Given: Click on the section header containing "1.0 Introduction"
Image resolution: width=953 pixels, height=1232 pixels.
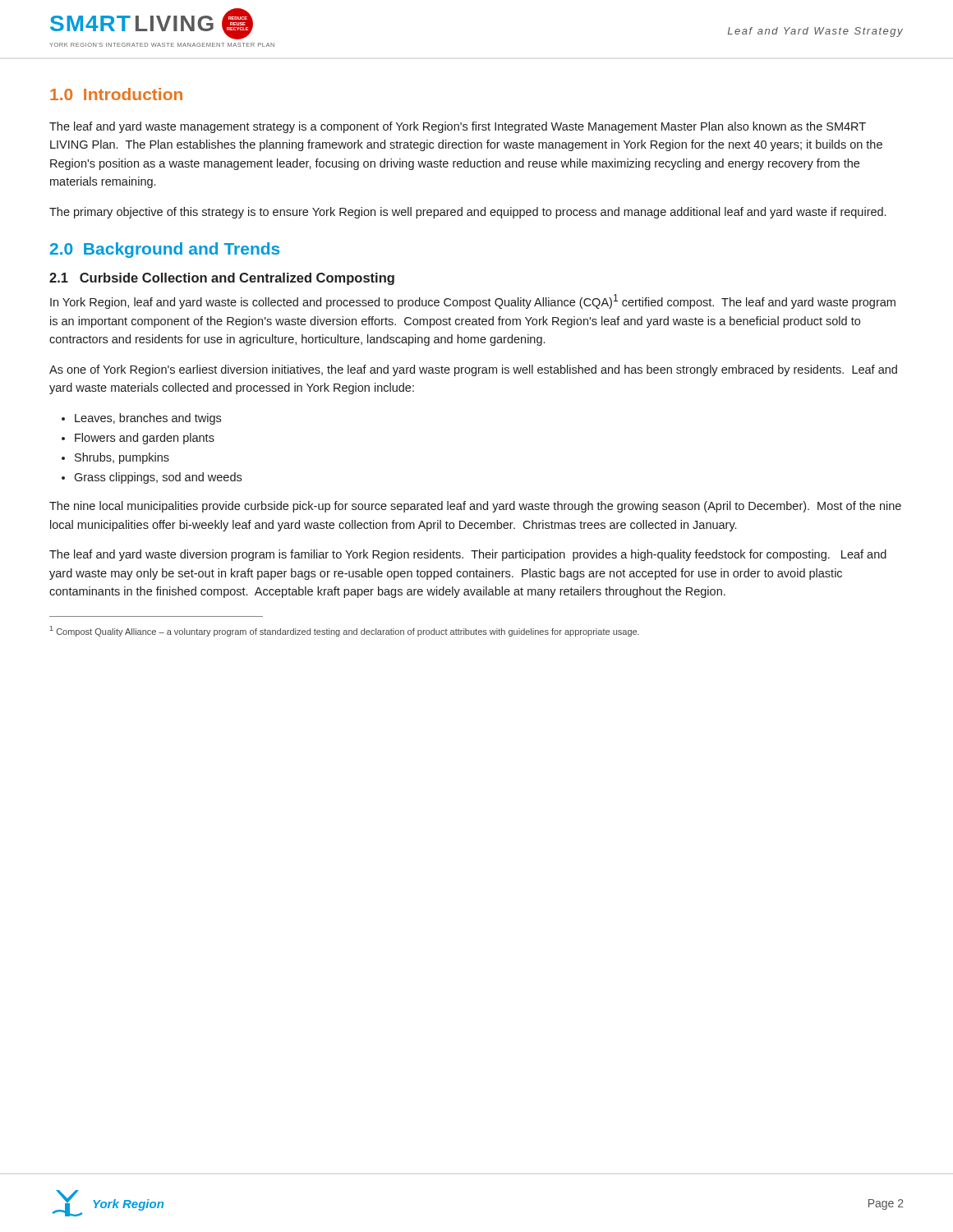Looking at the screenshot, I should 116,94.
